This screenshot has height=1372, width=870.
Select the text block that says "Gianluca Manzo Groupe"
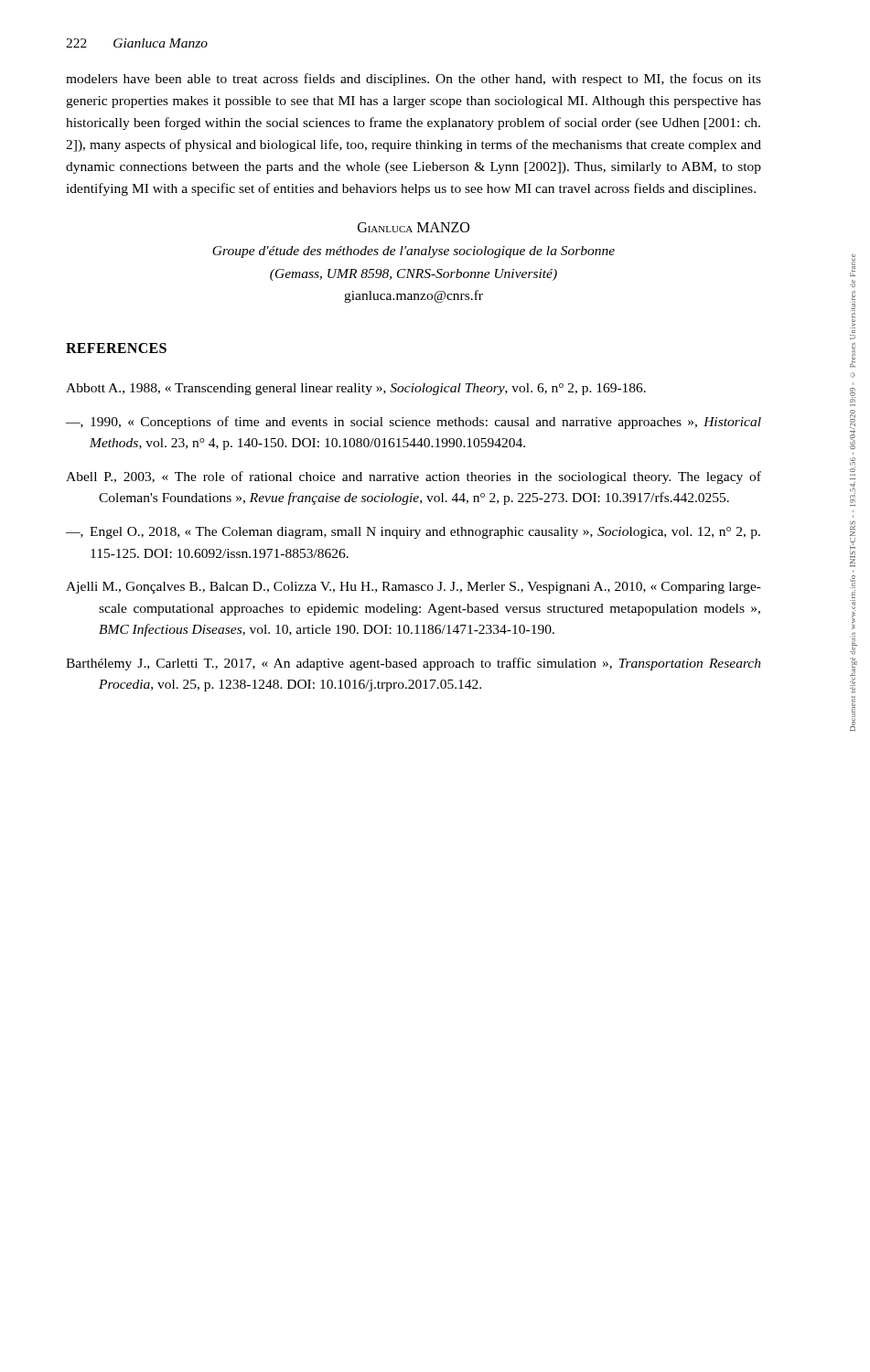click(413, 261)
